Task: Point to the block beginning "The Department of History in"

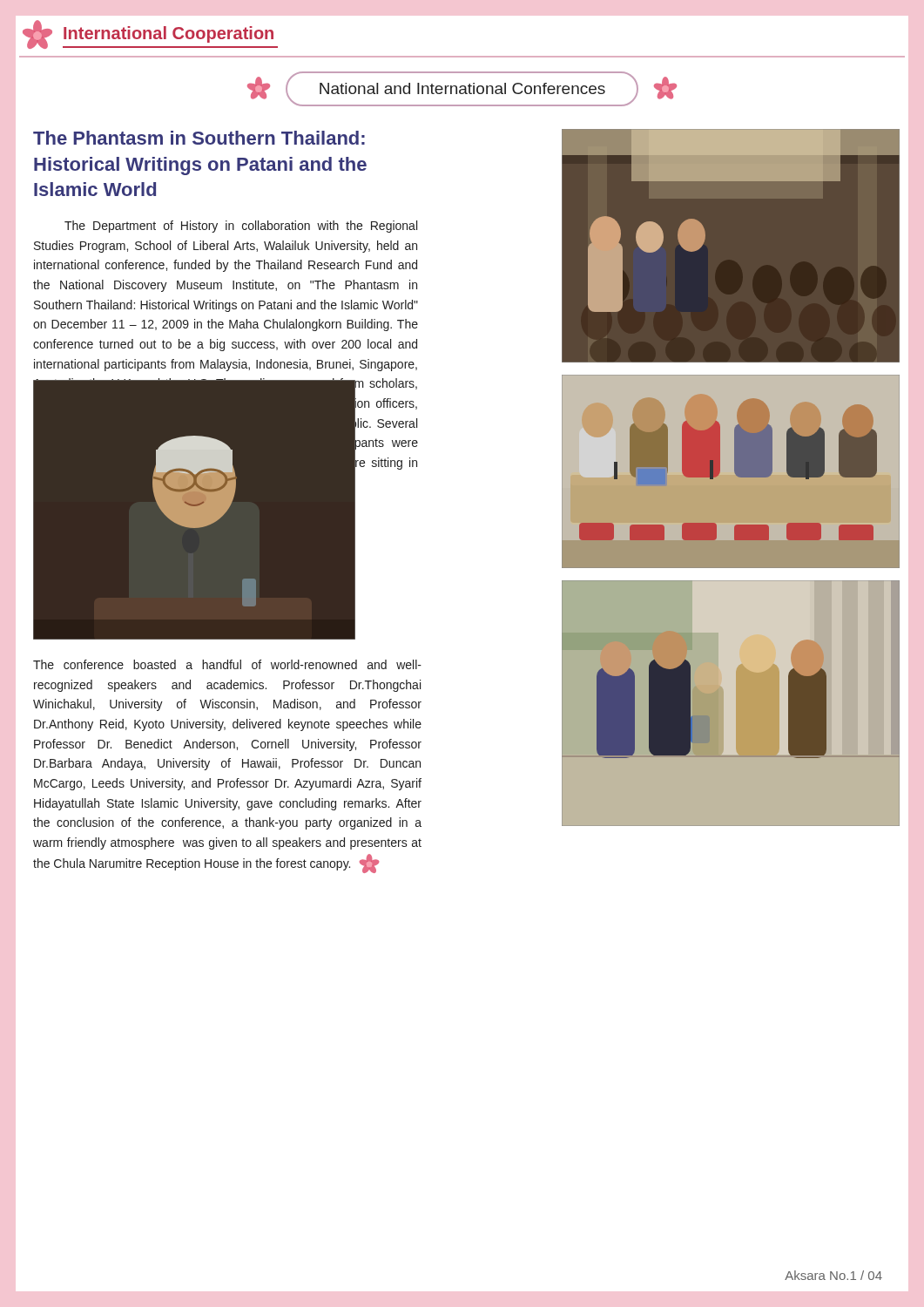Action: click(226, 354)
